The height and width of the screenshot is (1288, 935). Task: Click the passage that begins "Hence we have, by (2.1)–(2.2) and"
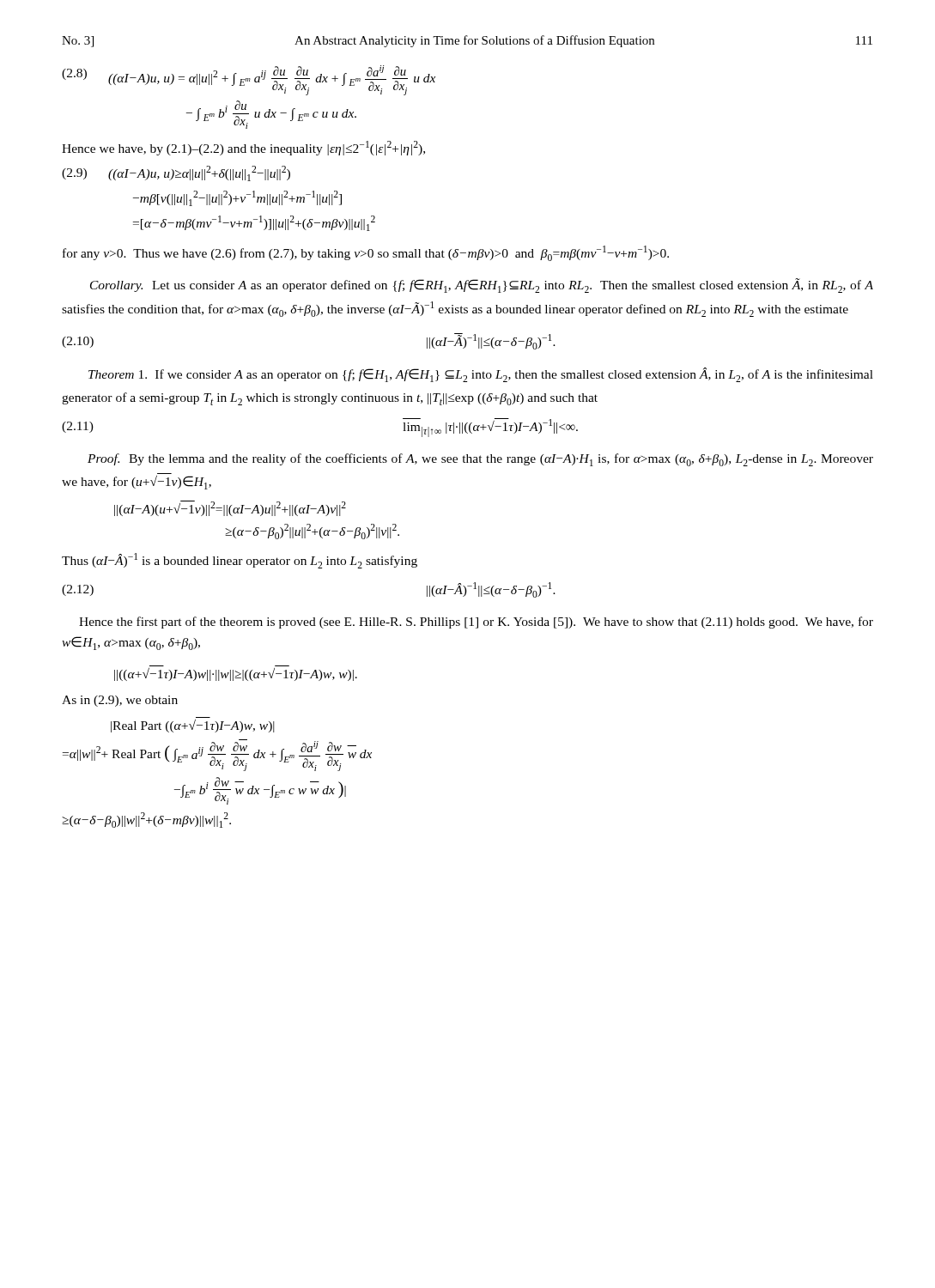click(244, 147)
